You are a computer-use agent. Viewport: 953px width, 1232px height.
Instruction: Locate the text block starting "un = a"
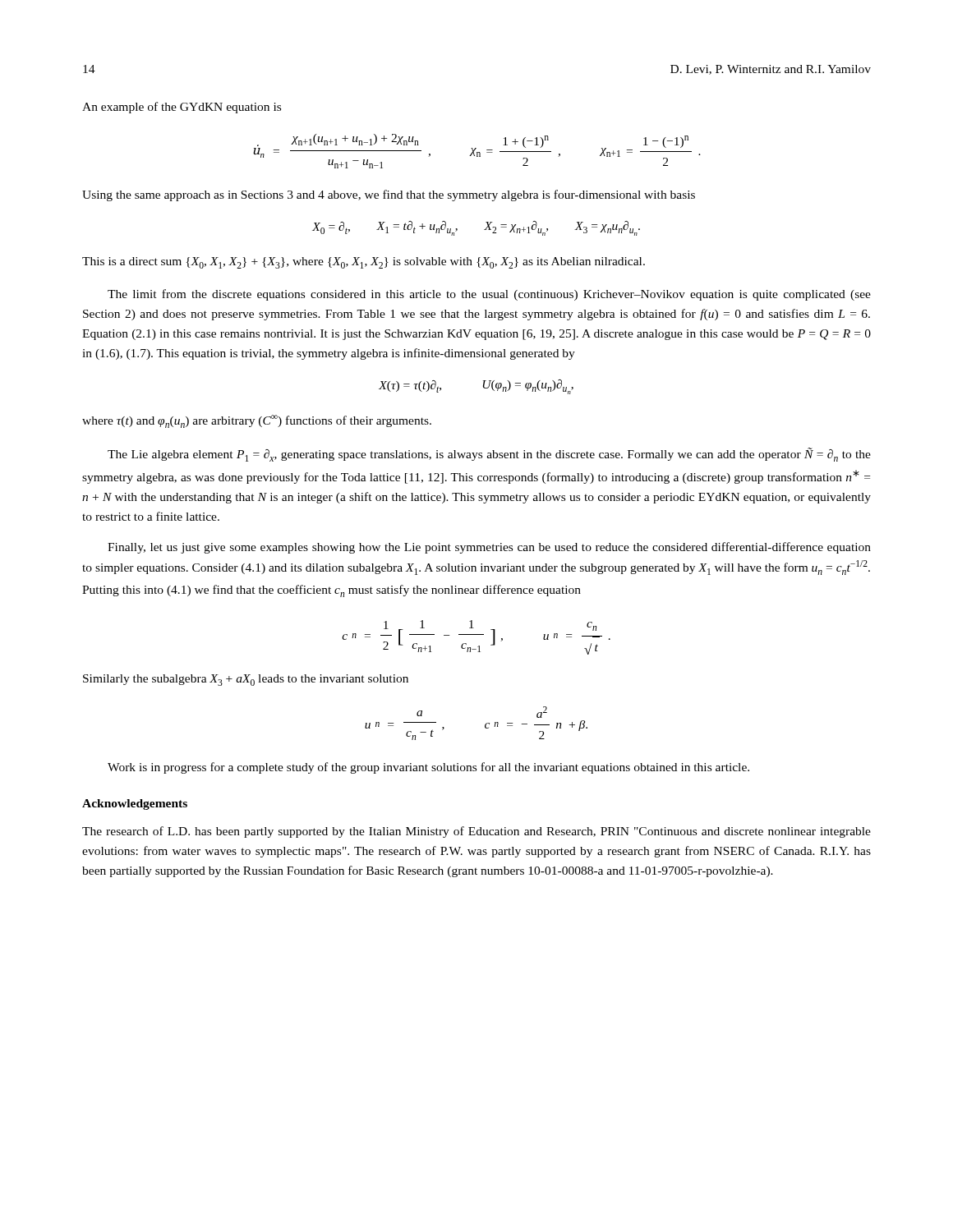click(x=476, y=724)
